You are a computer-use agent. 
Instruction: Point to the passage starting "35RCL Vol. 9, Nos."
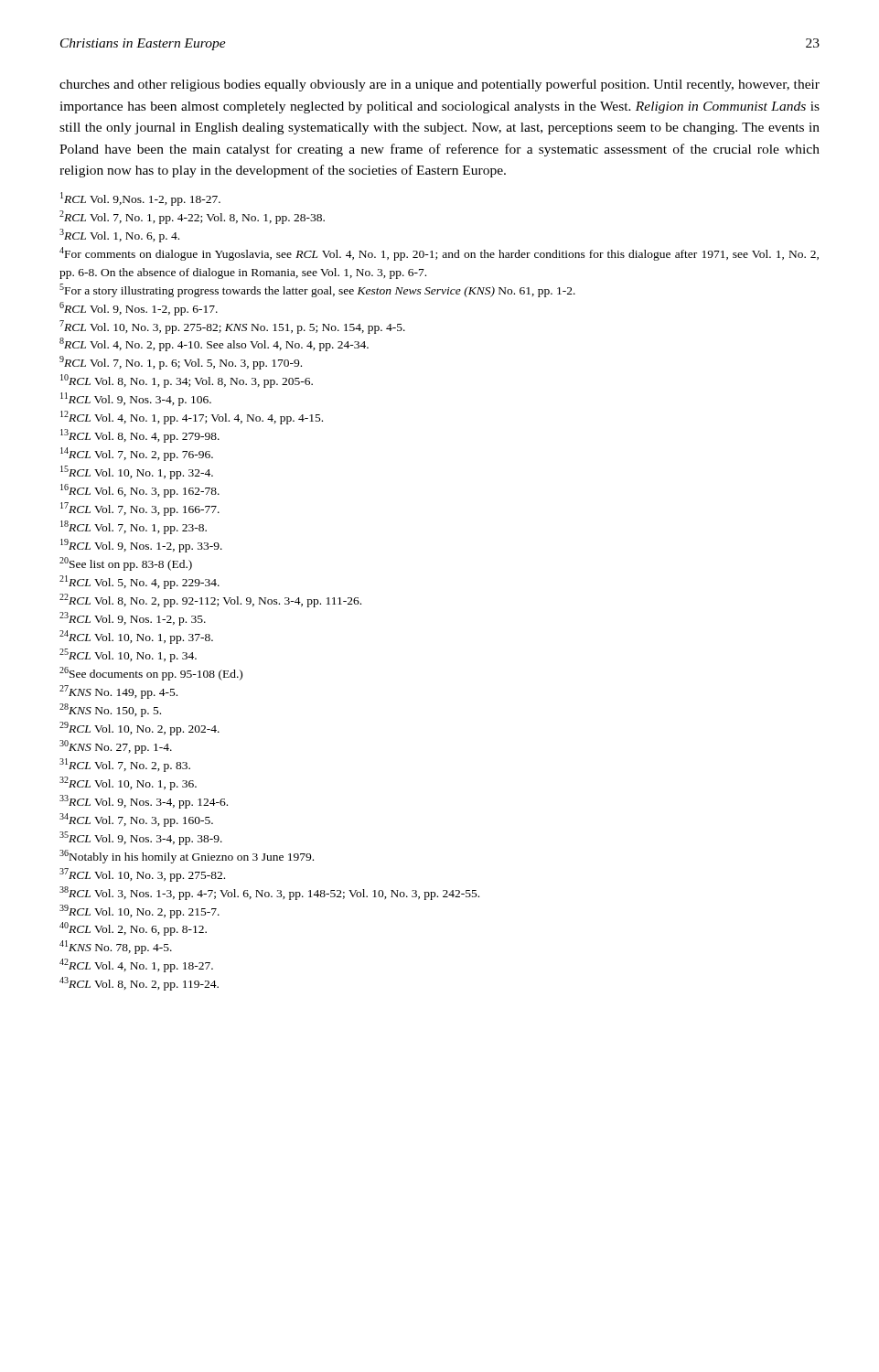tap(141, 837)
